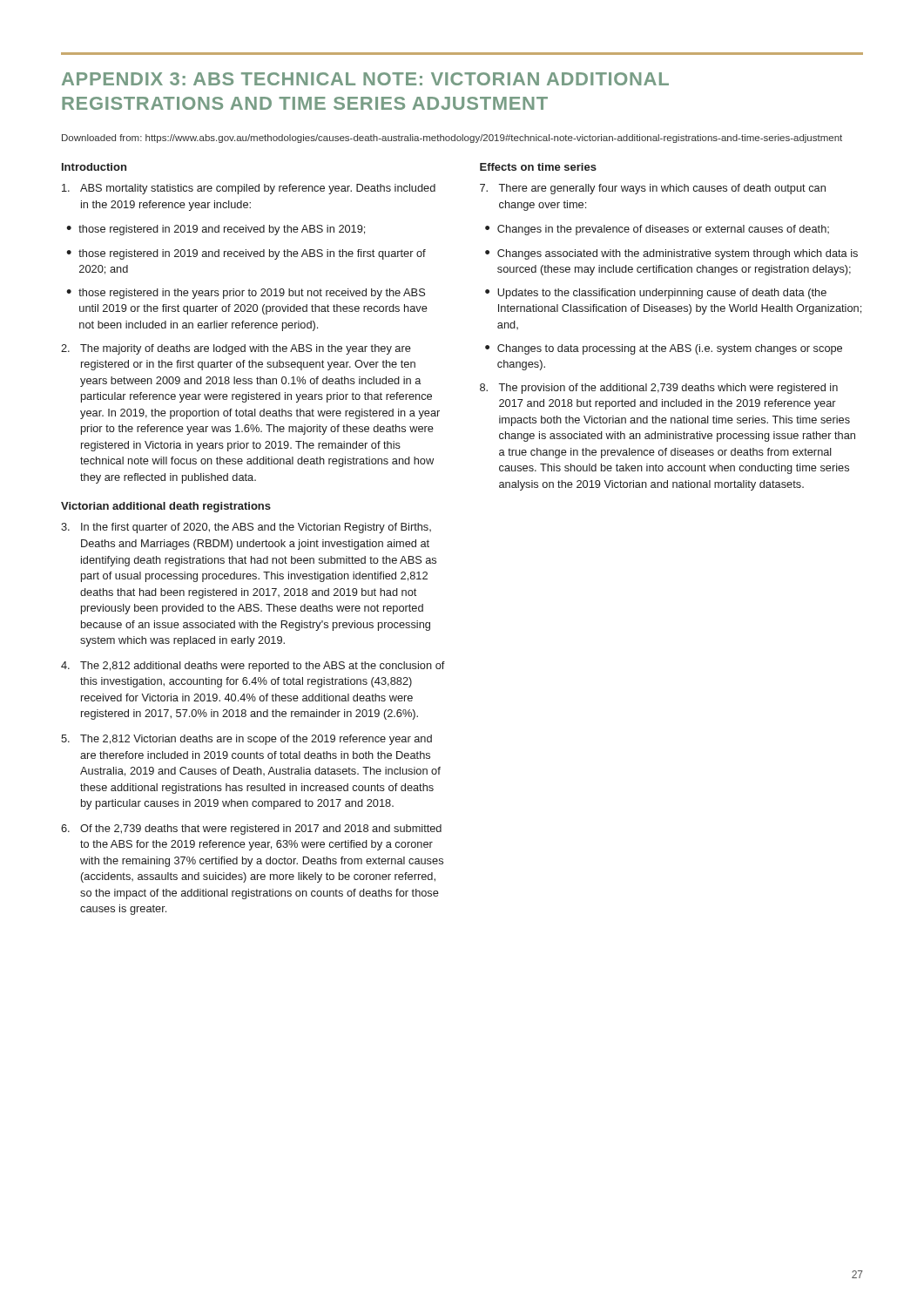Locate the text "Downloaded from: https://www.abs.gov.au/methodologies/causes-death-australia-methodology/2019#technical-note-victorian-additional-registrations-and-time-series-adjustment"

click(452, 138)
